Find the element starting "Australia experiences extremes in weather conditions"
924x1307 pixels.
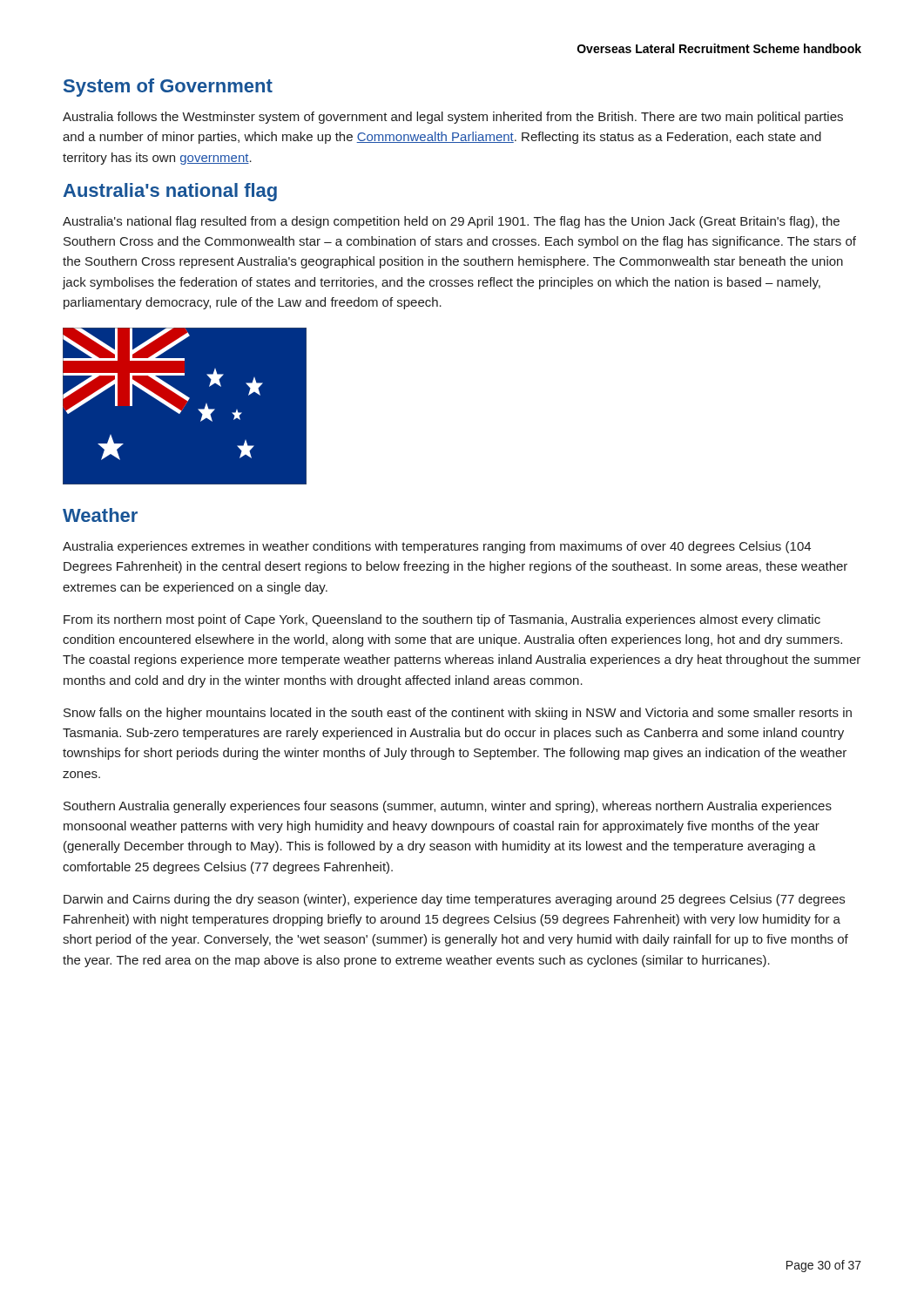(x=455, y=566)
